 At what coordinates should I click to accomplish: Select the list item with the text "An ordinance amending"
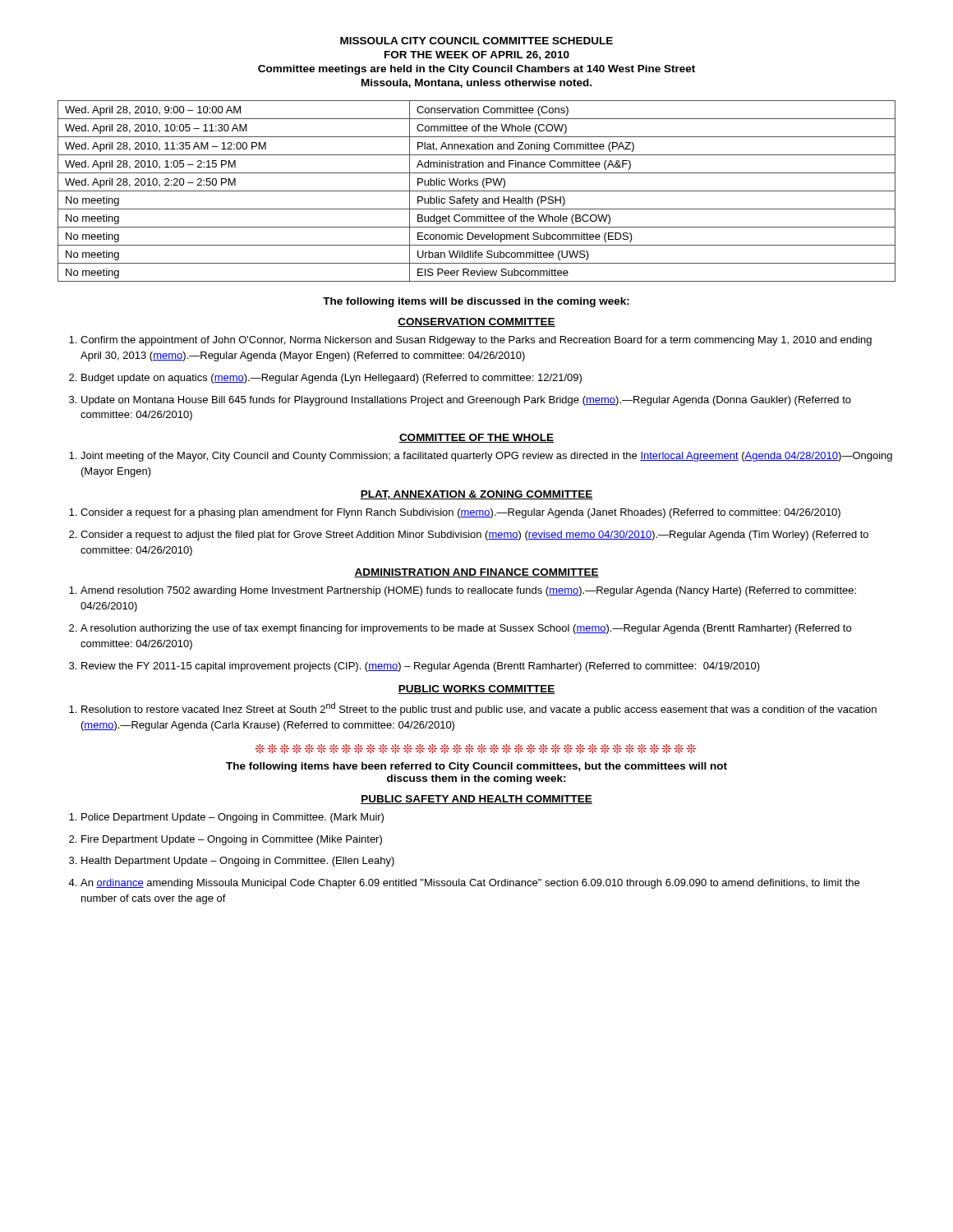point(476,891)
